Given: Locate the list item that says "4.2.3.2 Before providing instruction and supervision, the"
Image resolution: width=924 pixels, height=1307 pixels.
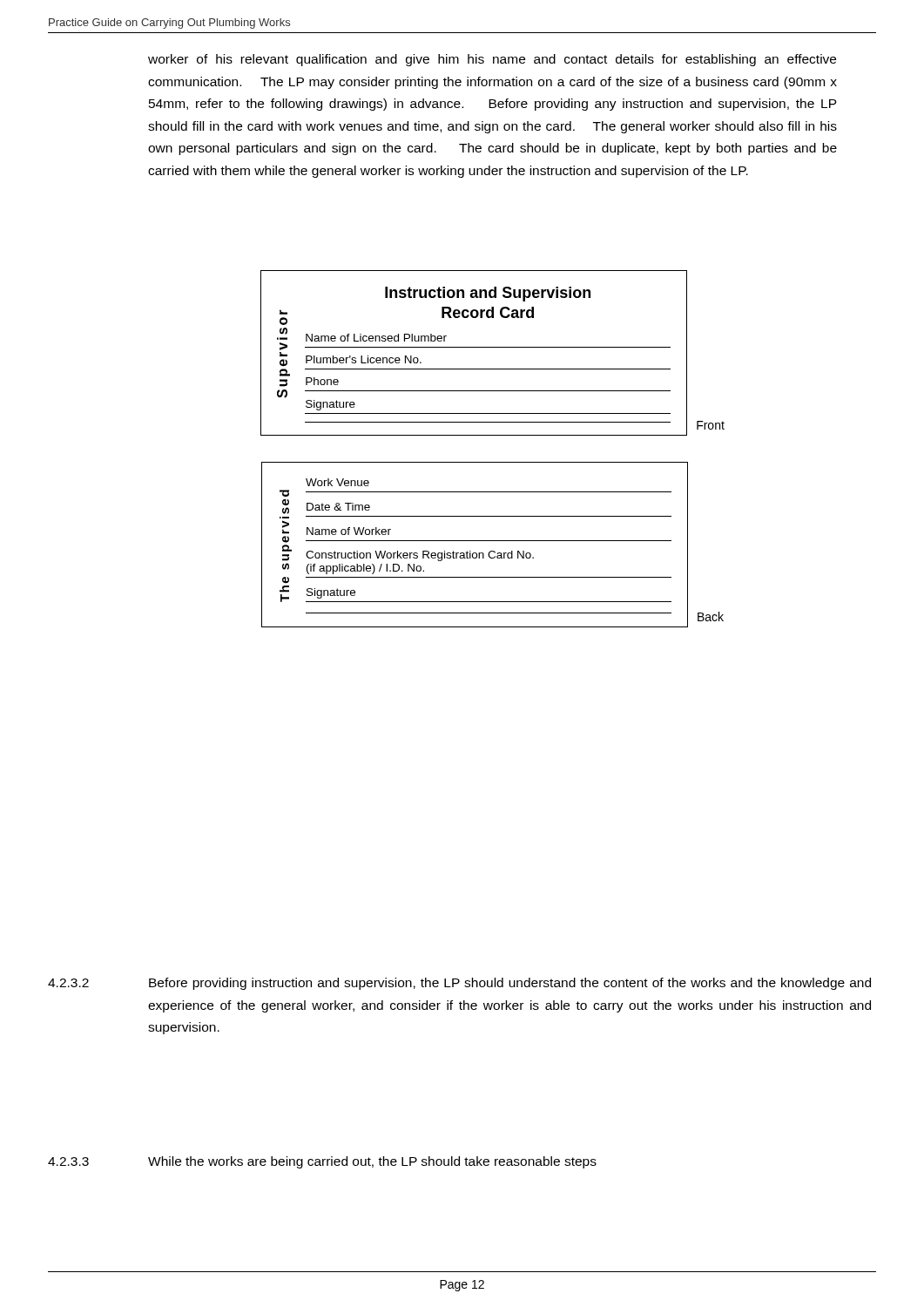Looking at the screenshot, I should 460,1005.
